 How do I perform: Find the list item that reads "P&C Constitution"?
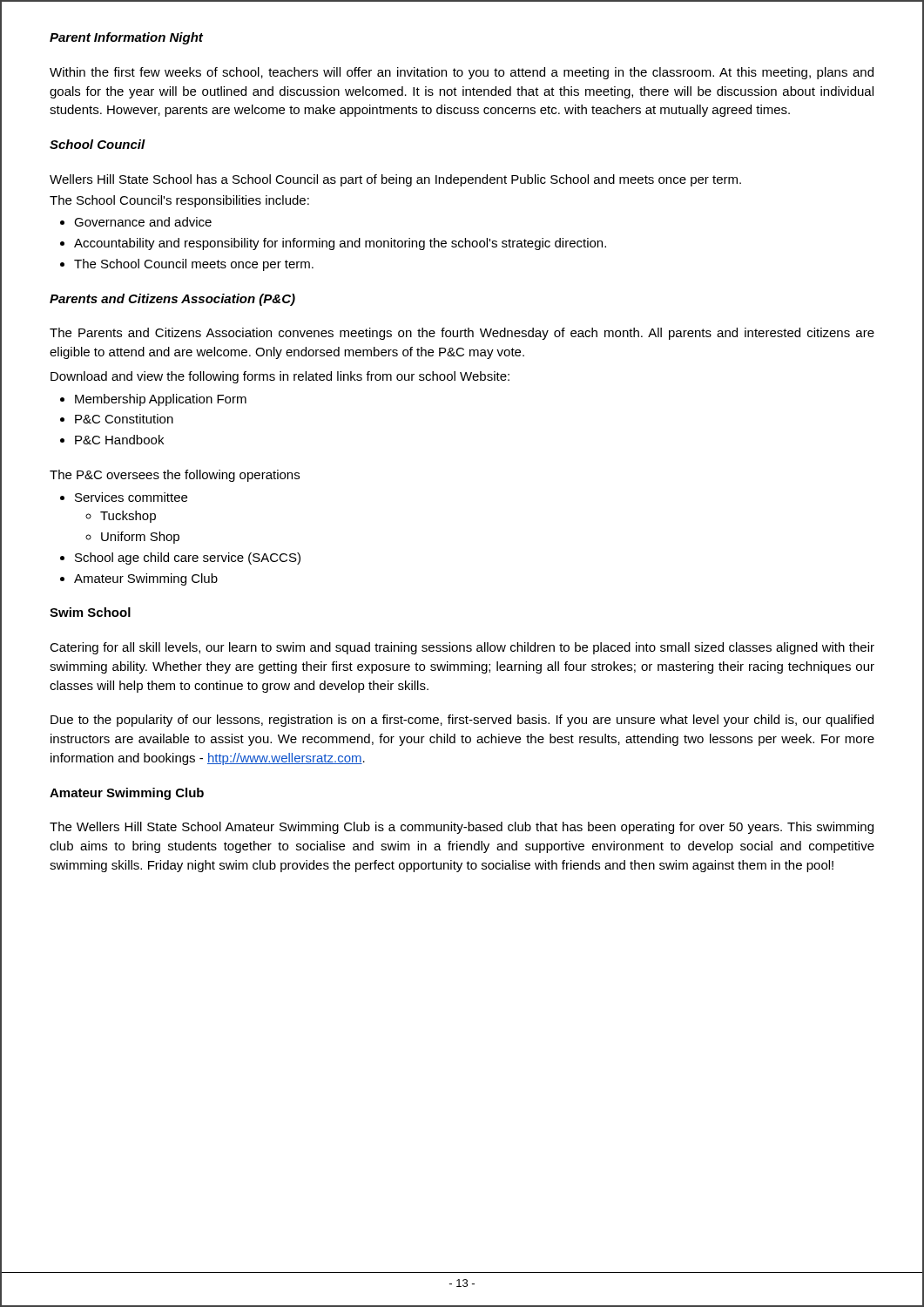click(x=124, y=419)
